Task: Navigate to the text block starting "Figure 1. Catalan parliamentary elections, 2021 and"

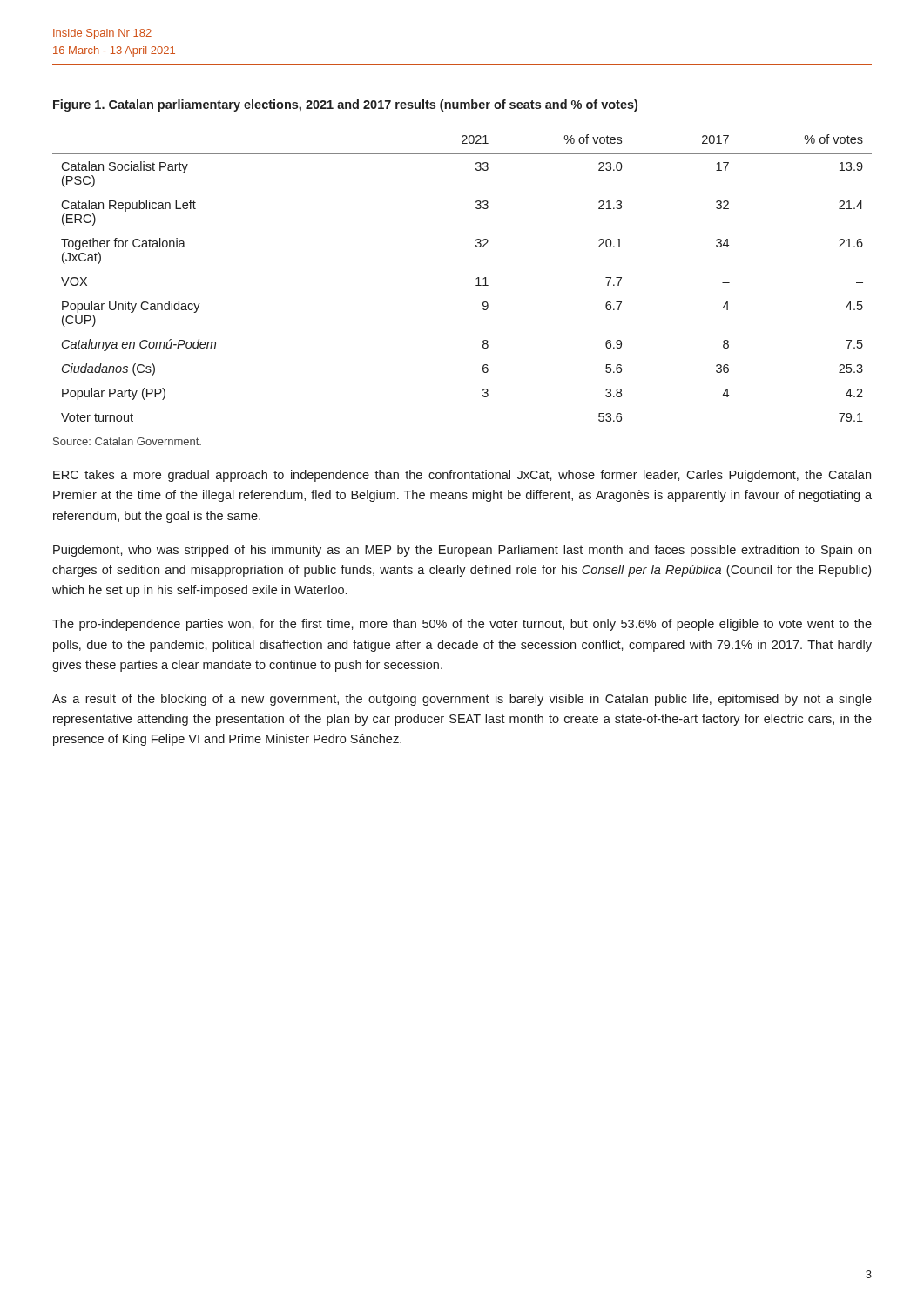Action: (345, 105)
